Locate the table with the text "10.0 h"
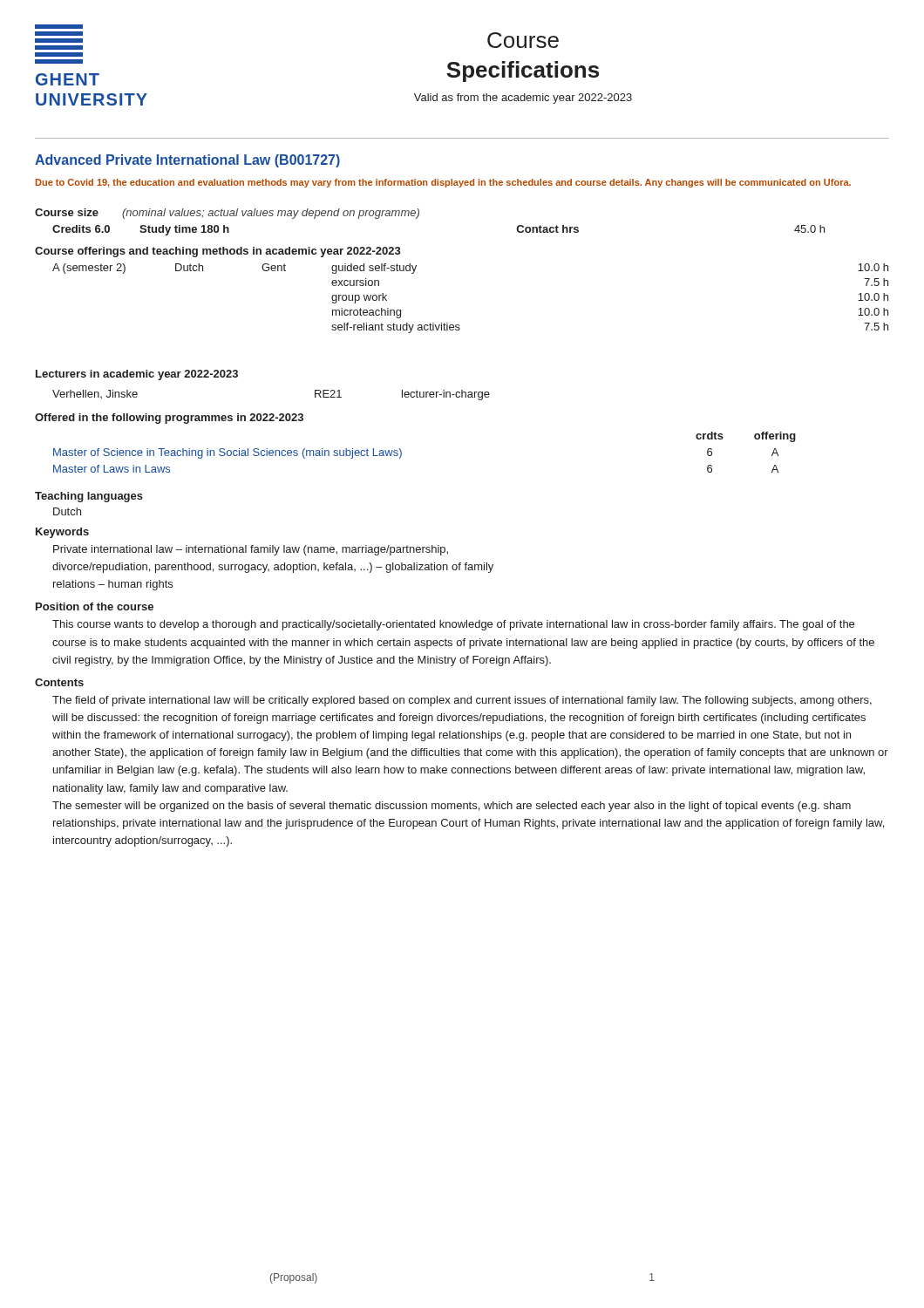The height and width of the screenshot is (1308, 924). 462,287
